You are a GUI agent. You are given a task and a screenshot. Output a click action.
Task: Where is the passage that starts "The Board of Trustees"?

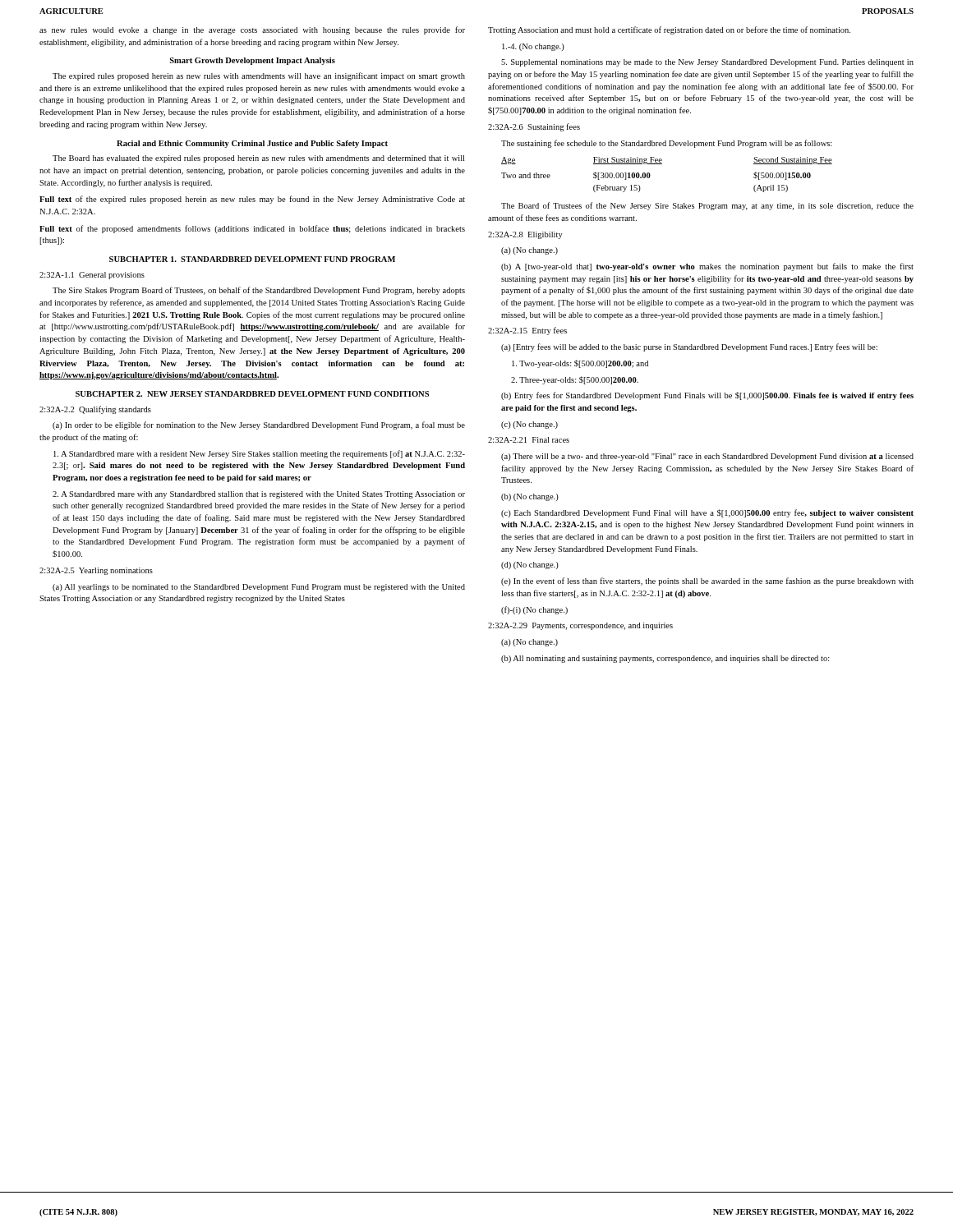pos(701,213)
